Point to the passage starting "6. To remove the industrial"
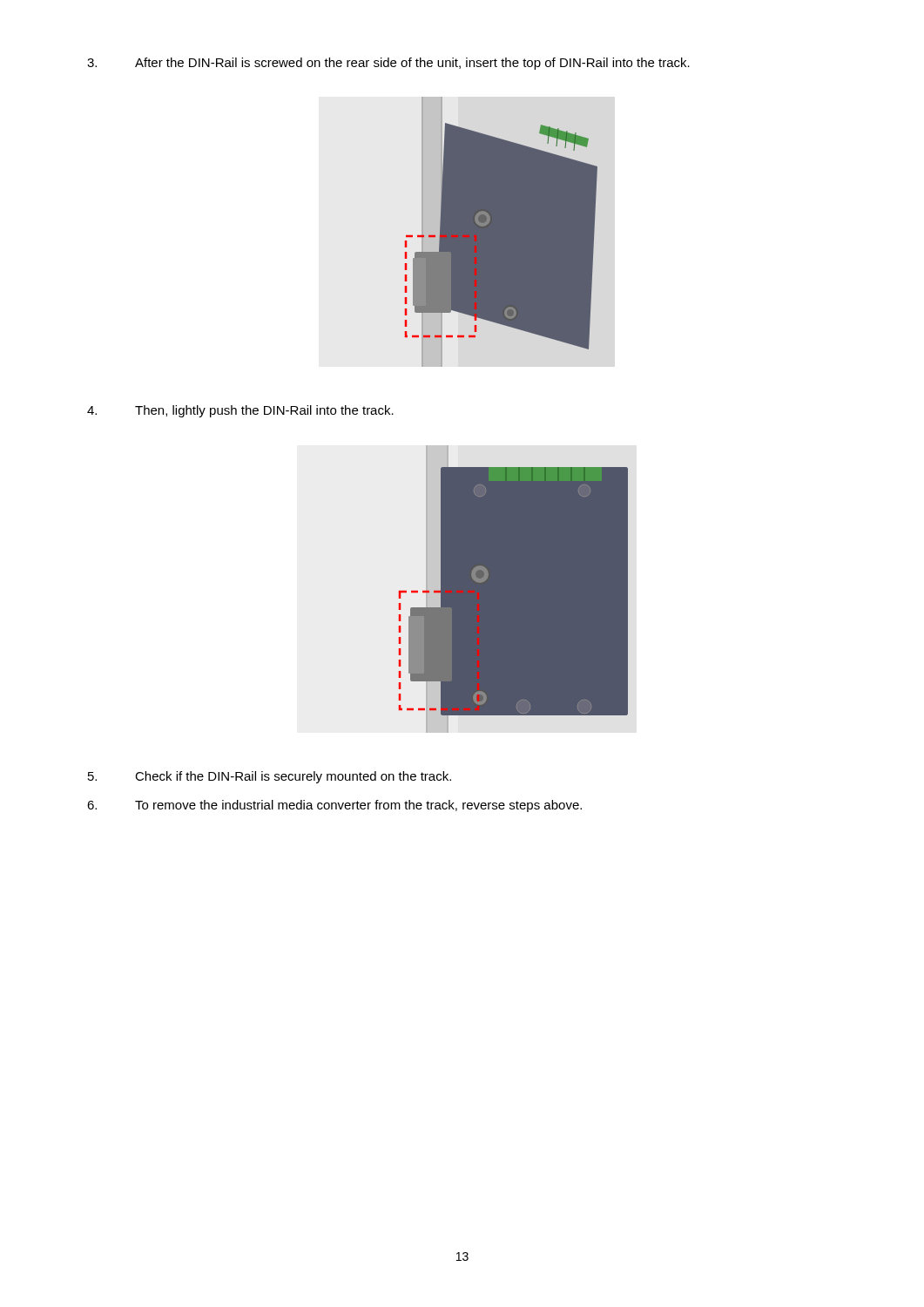This screenshot has height=1307, width=924. (x=335, y=805)
